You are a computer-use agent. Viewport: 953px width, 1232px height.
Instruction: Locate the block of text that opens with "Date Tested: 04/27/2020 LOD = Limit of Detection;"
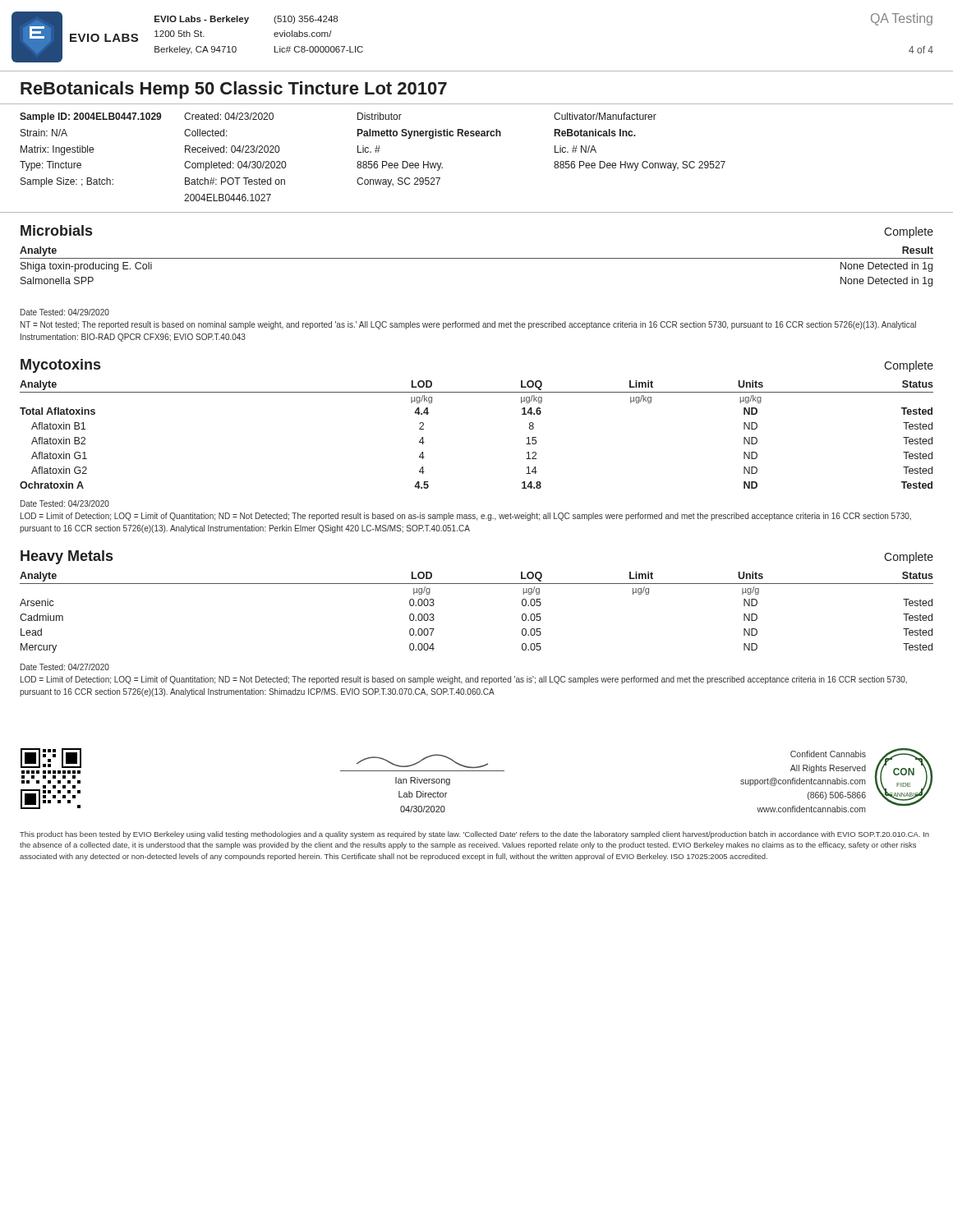464,680
